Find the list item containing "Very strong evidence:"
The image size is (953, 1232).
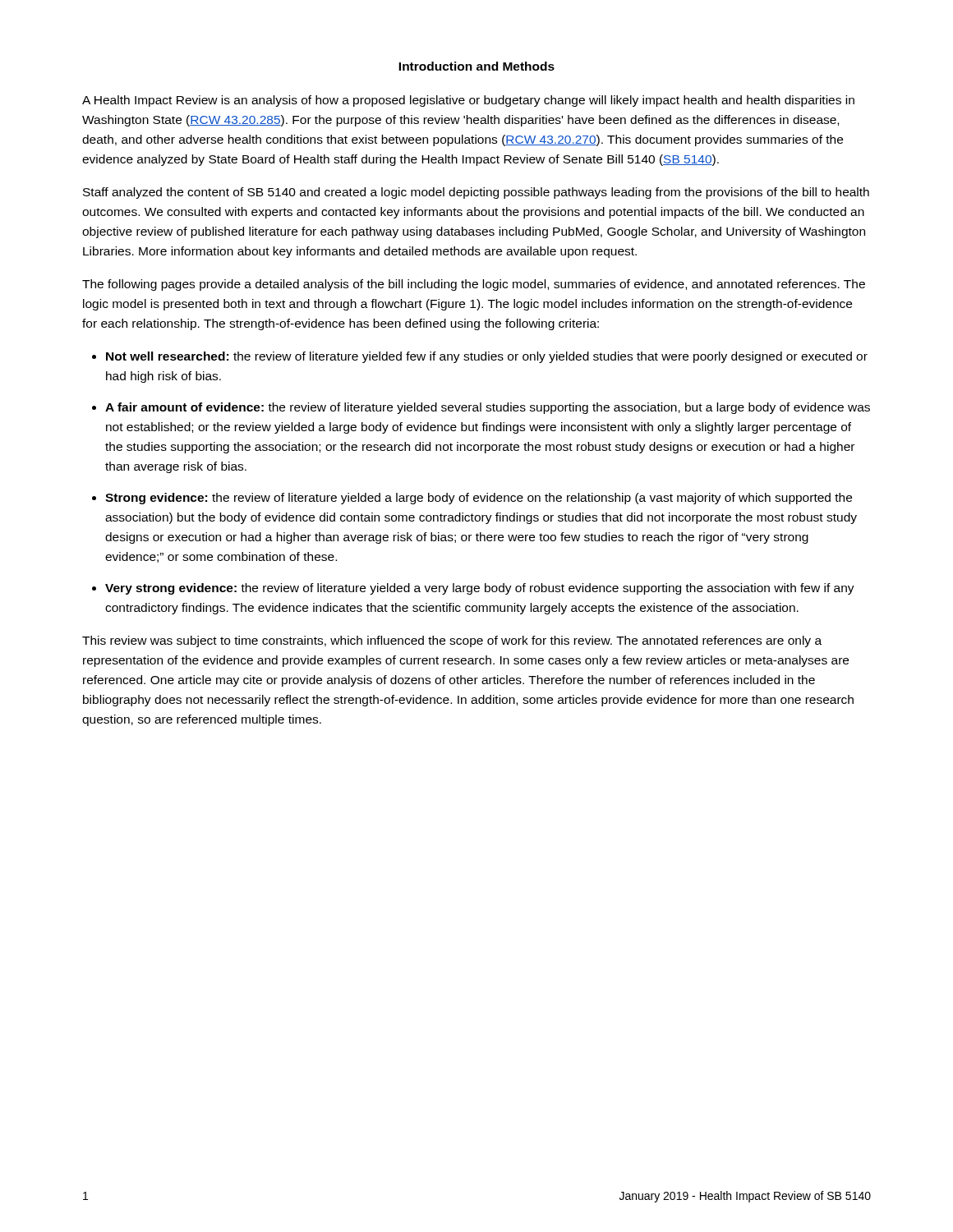(480, 598)
